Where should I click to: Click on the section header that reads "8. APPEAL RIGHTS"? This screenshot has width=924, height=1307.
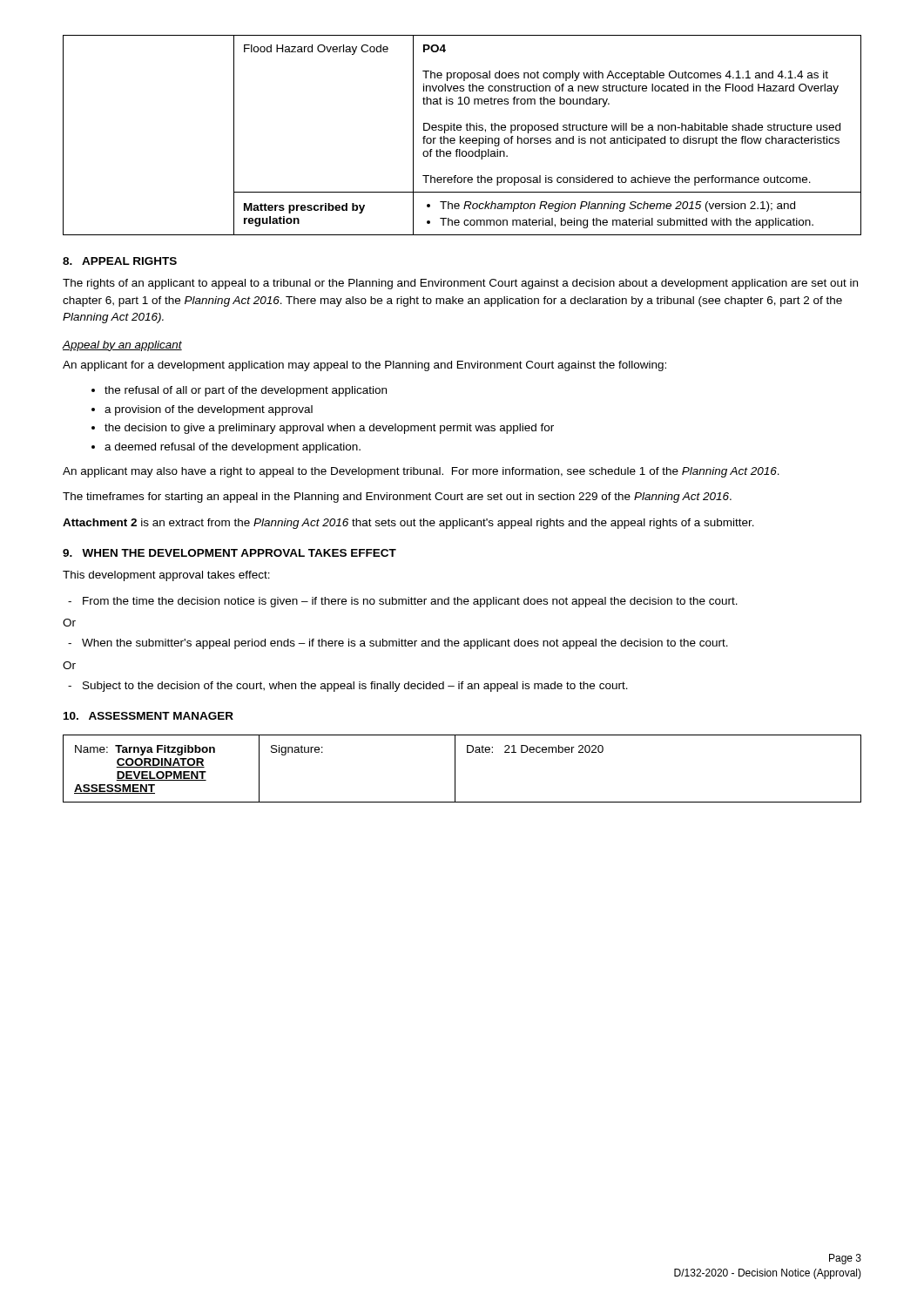(120, 261)
